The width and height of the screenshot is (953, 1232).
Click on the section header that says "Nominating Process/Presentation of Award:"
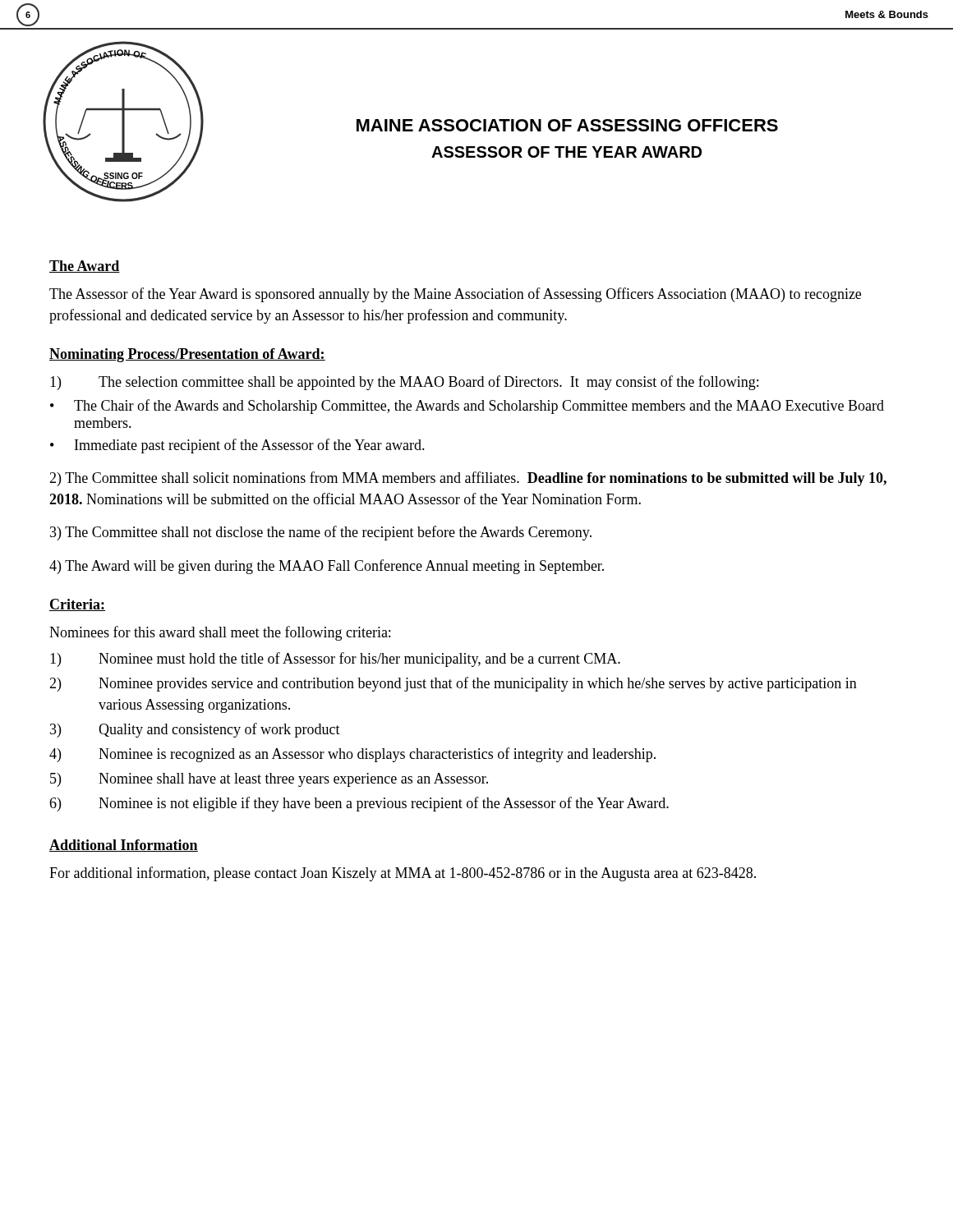coord(187,354)
